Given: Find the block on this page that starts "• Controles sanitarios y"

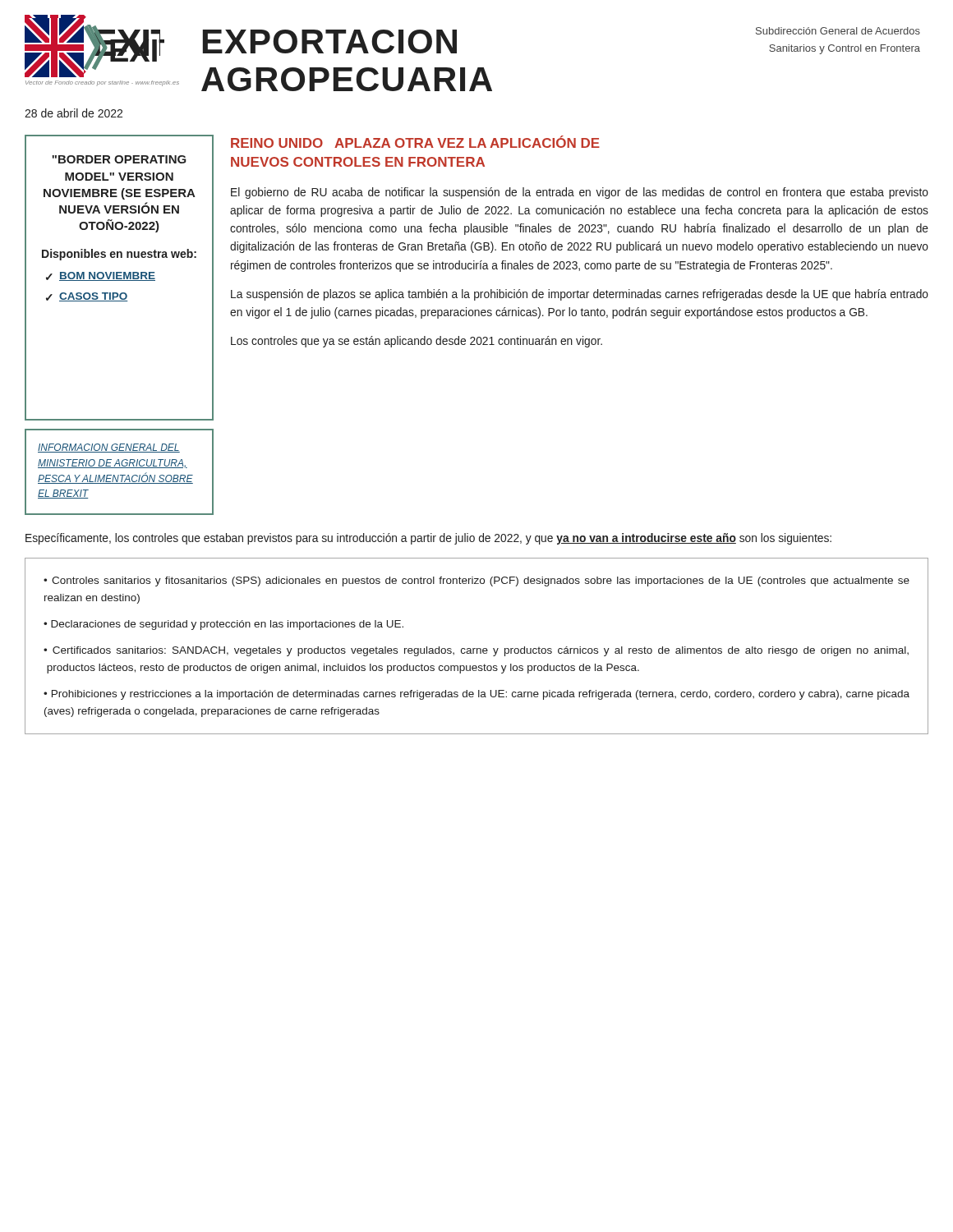Looking at the screenshot, I should 476,589.
